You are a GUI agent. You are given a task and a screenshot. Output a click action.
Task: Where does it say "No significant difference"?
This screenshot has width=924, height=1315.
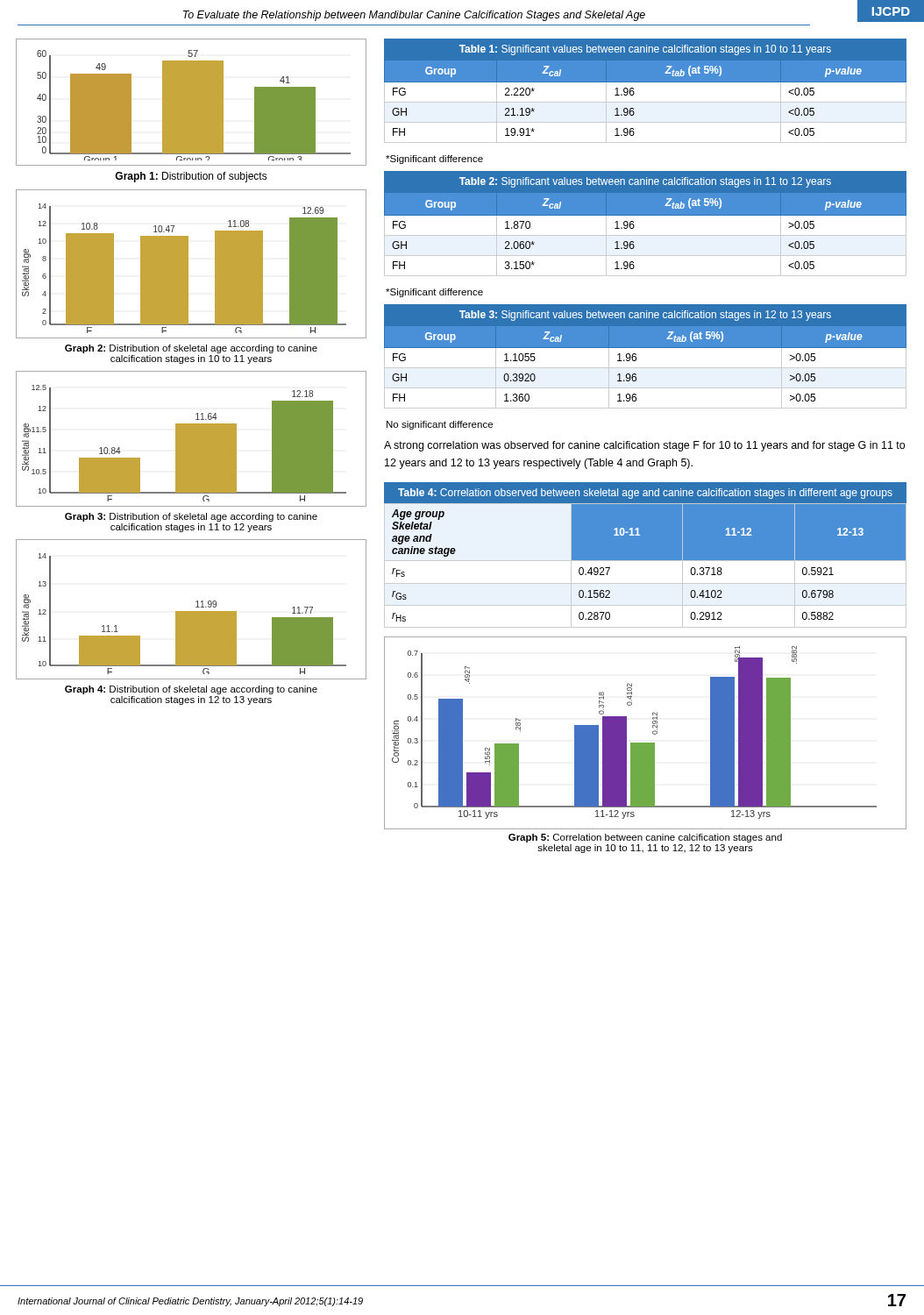coord(439,424)
